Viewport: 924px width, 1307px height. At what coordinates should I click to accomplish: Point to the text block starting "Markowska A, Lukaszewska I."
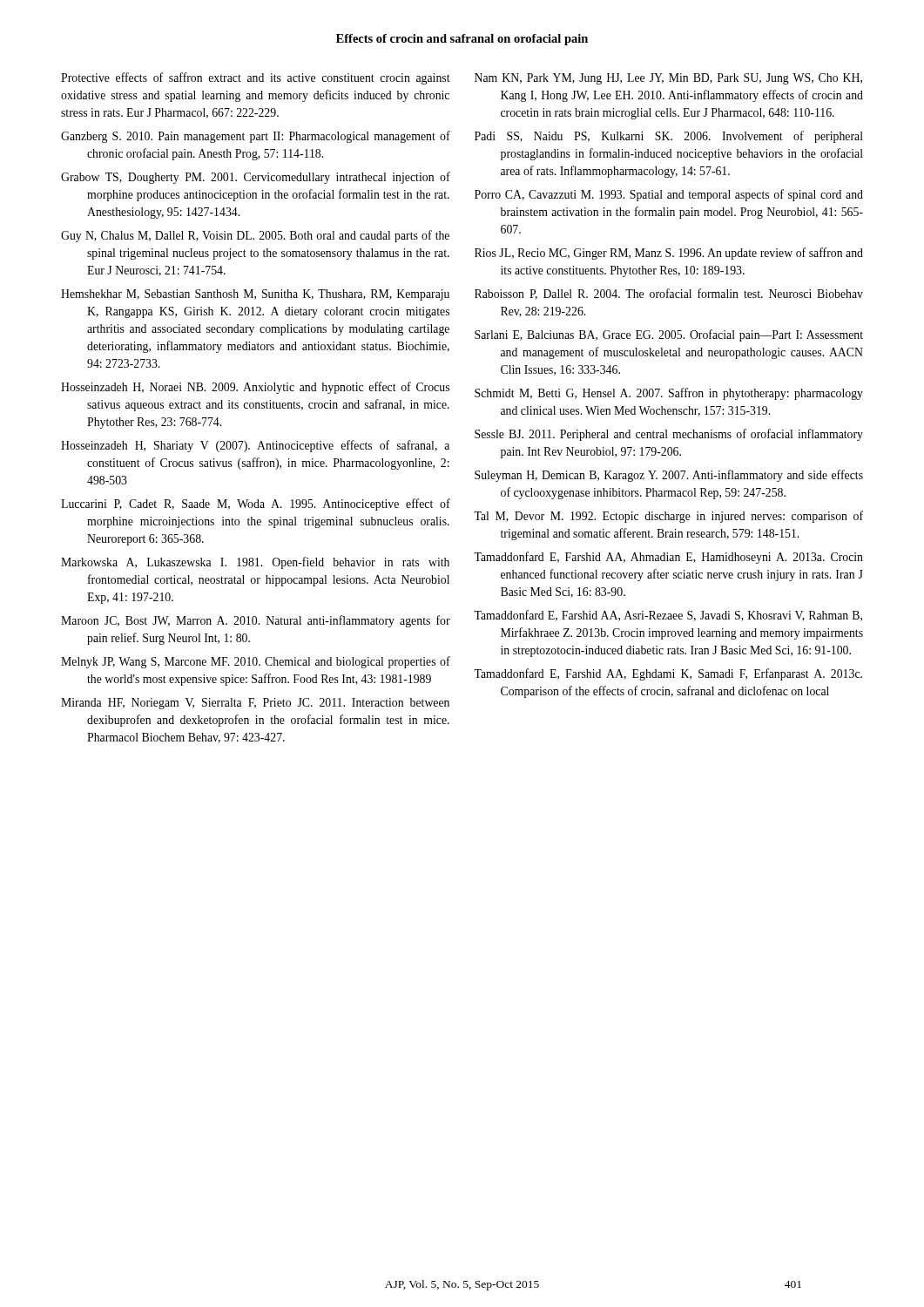(x=255, y=580)
